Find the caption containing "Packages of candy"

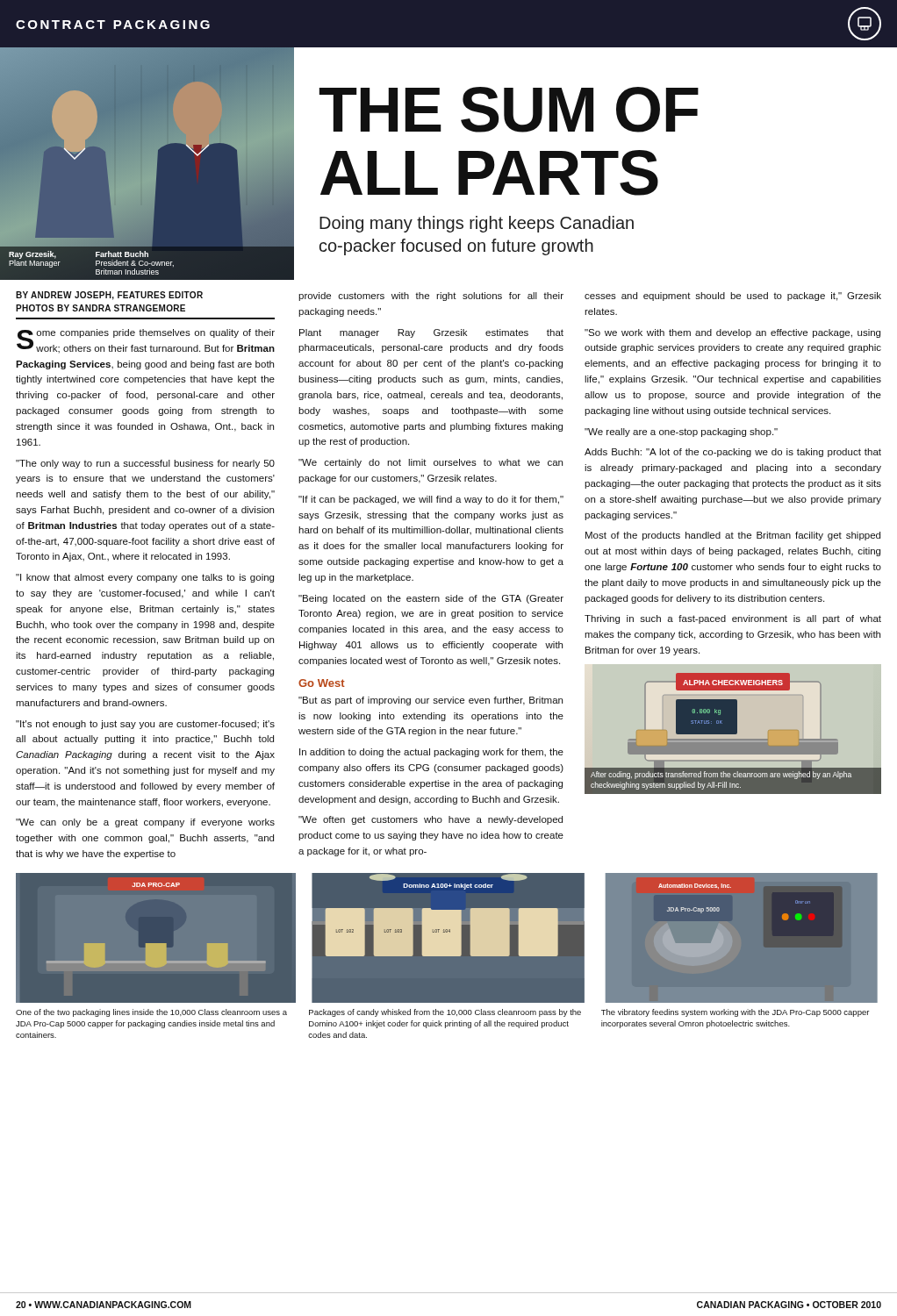tap(445, 1024)
